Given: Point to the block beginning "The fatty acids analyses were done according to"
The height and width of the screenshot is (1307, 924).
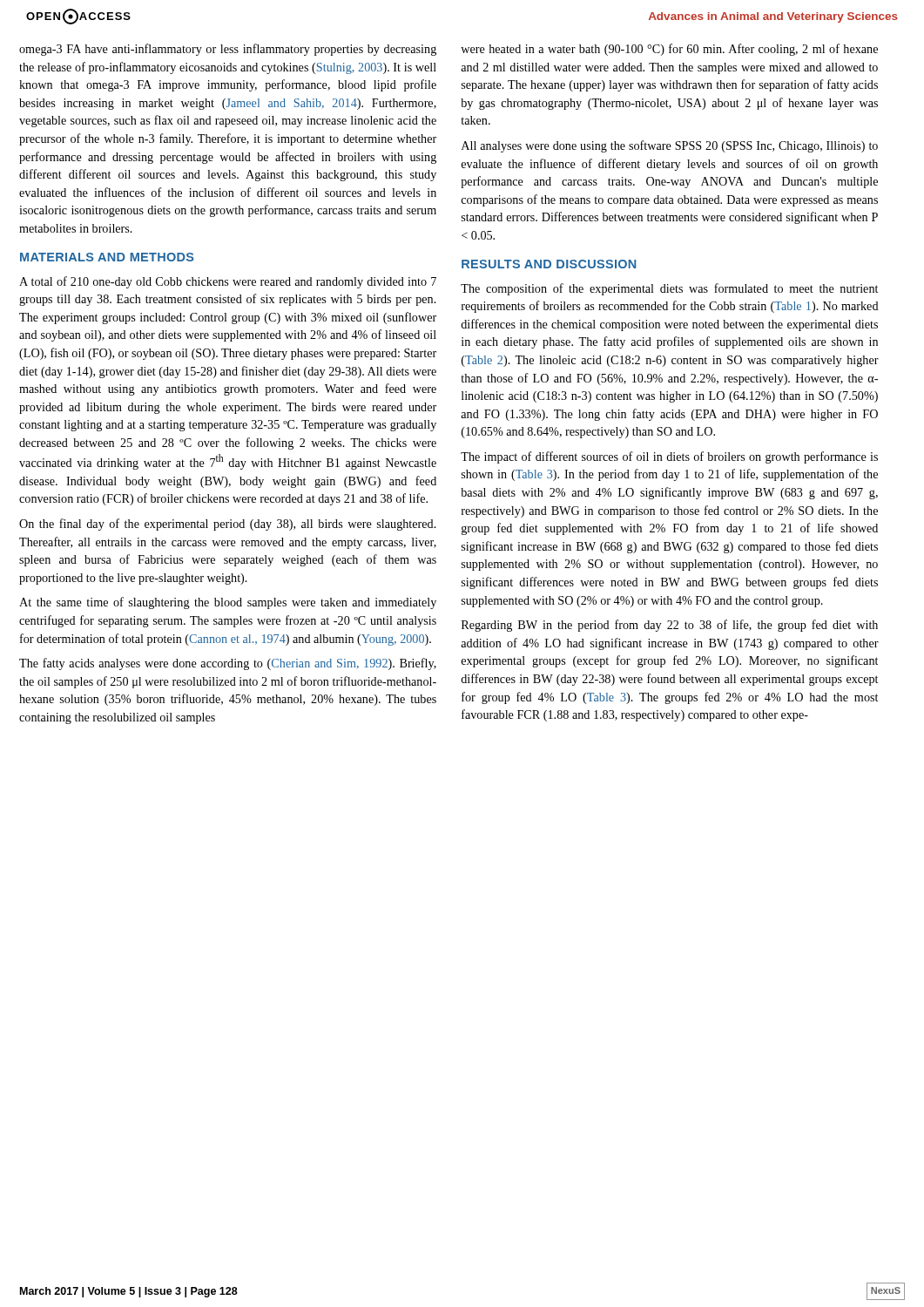Looking at the screenshot, I should tap(228, 690).
